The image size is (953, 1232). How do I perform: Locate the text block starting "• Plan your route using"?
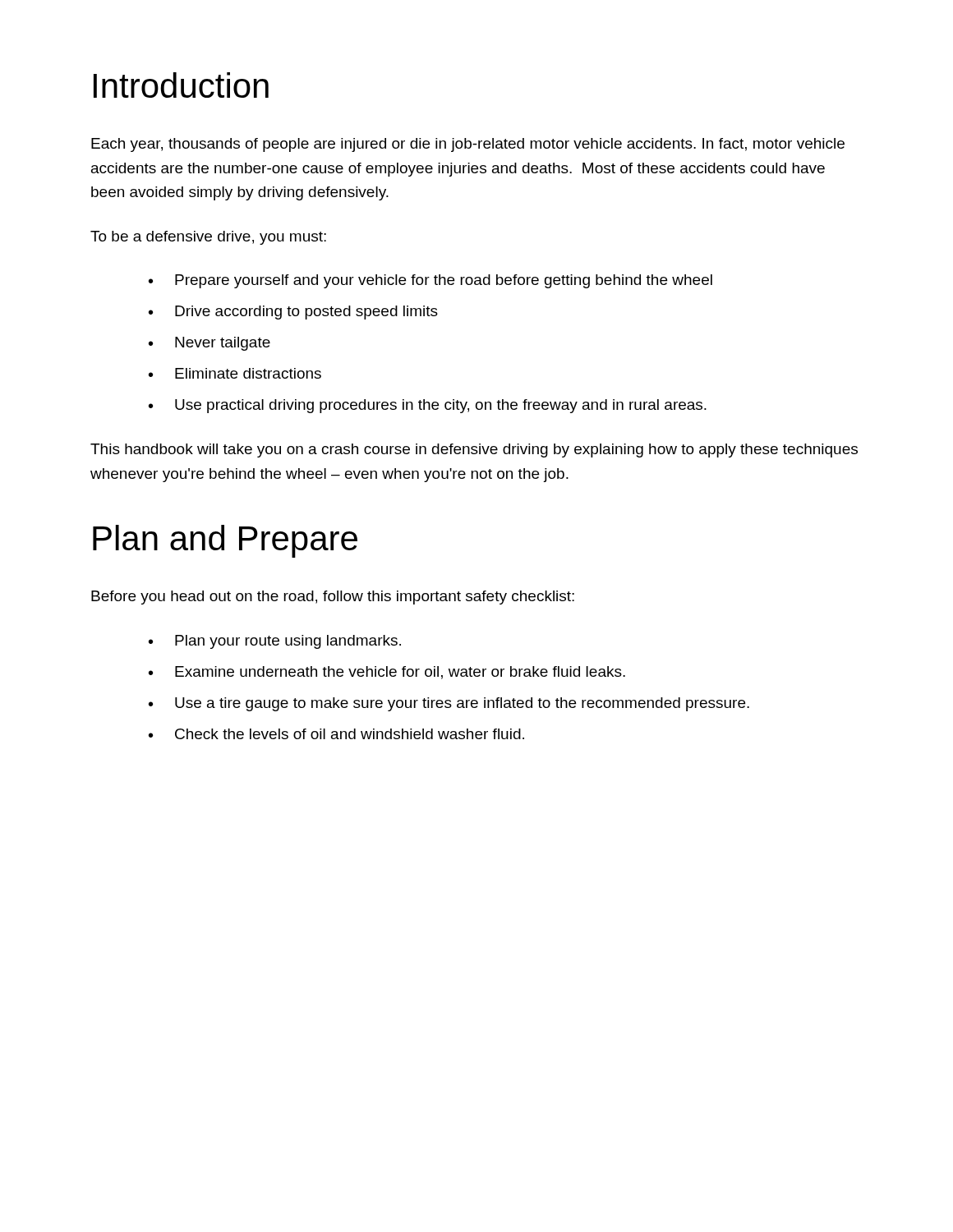tap(275, 642)
